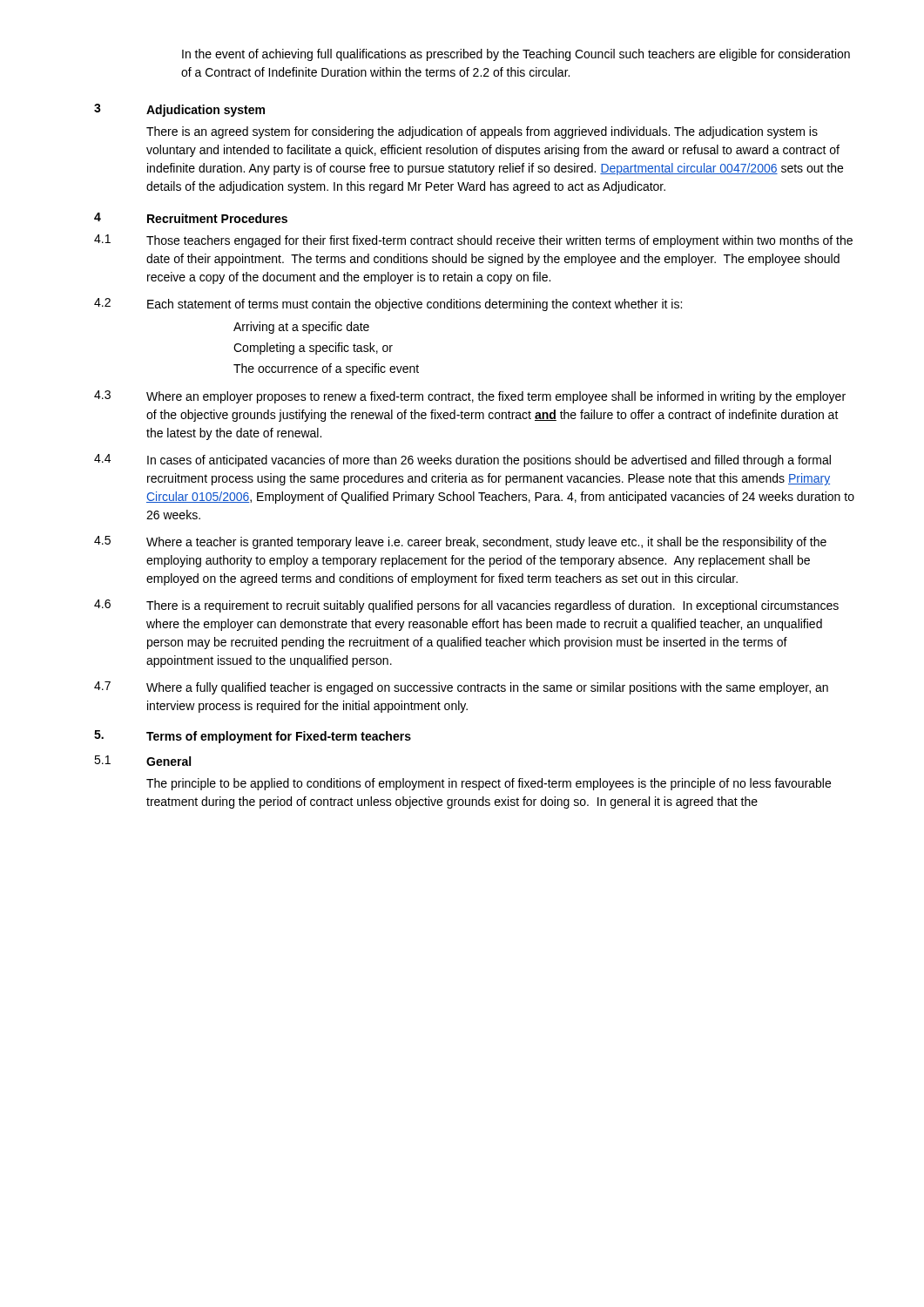Locate the text starting "There is an"
924x1307 pixels.
pos(474,159)
